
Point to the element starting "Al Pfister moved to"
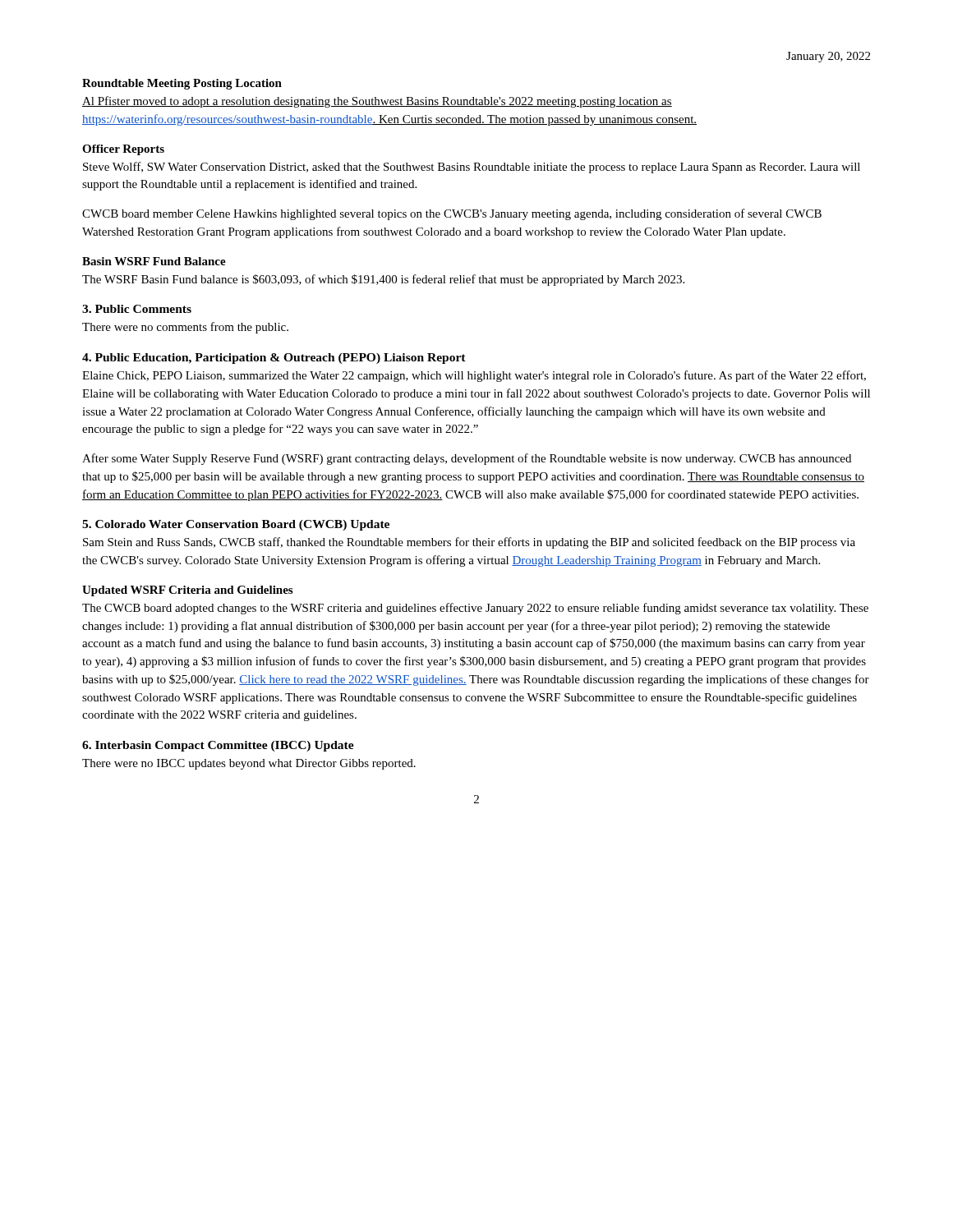click(x=389, y=110)
